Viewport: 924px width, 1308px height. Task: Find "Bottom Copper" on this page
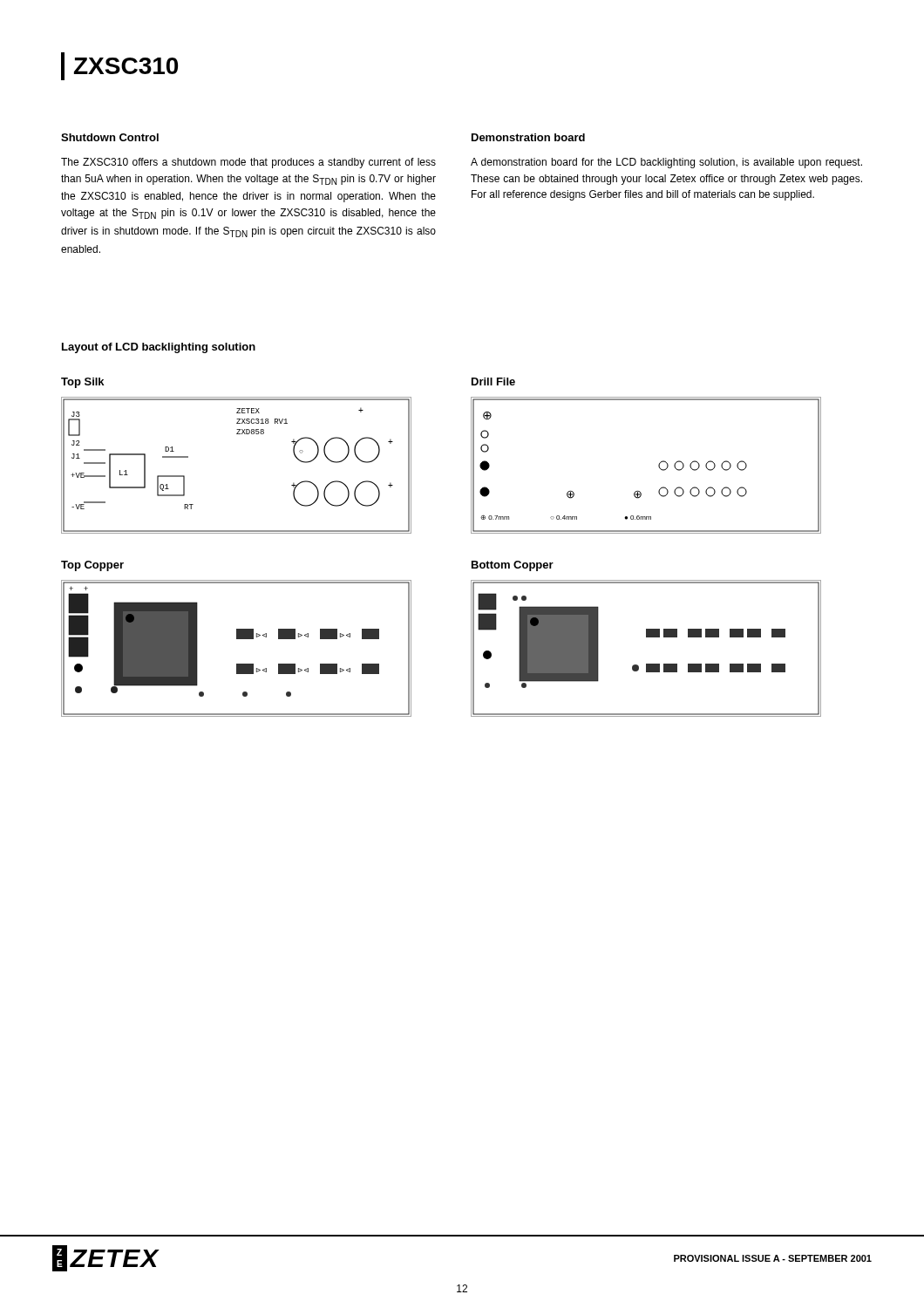click(x=512, y=565)
